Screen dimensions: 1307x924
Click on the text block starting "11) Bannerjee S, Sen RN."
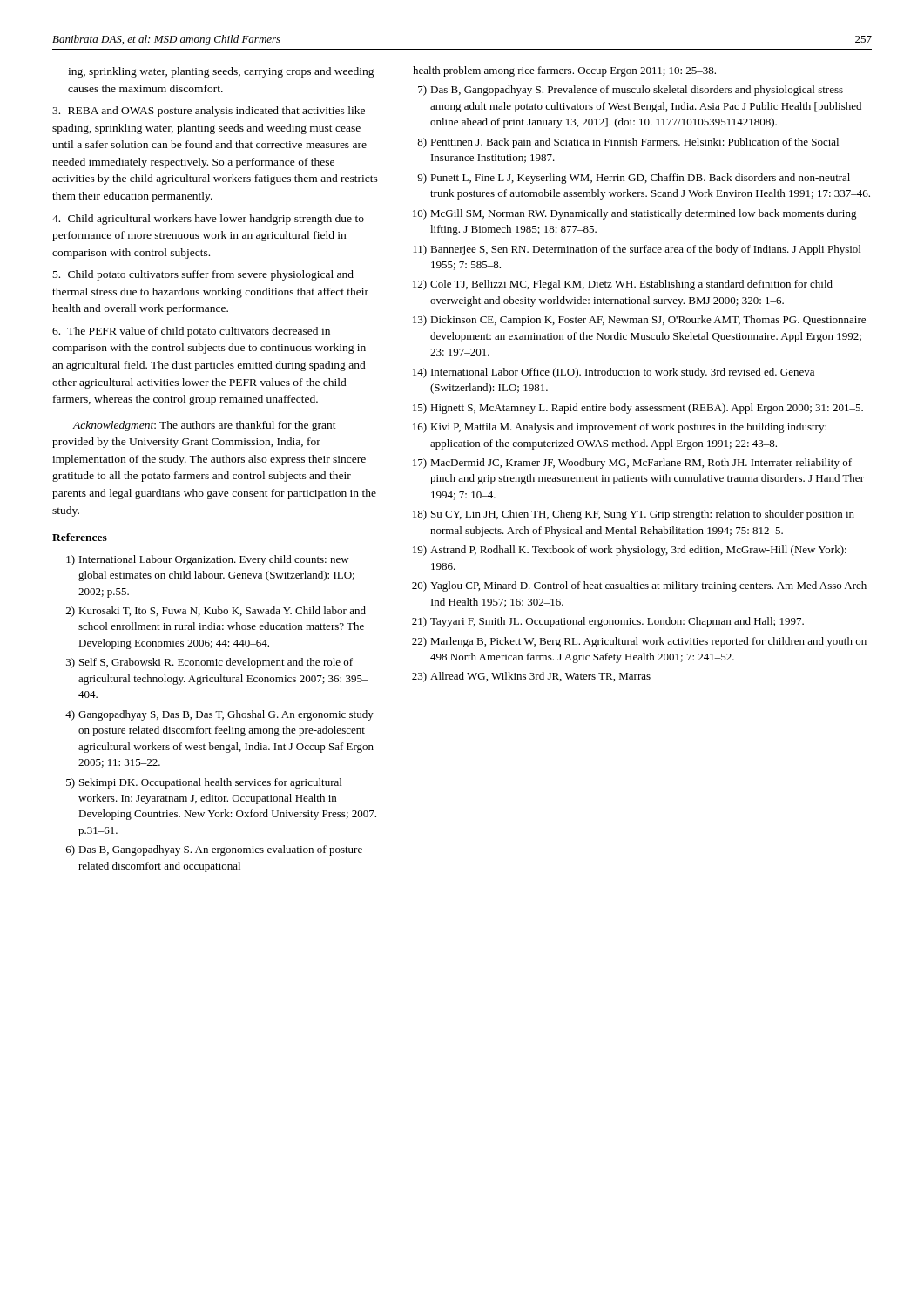click(x=638, y=257)
